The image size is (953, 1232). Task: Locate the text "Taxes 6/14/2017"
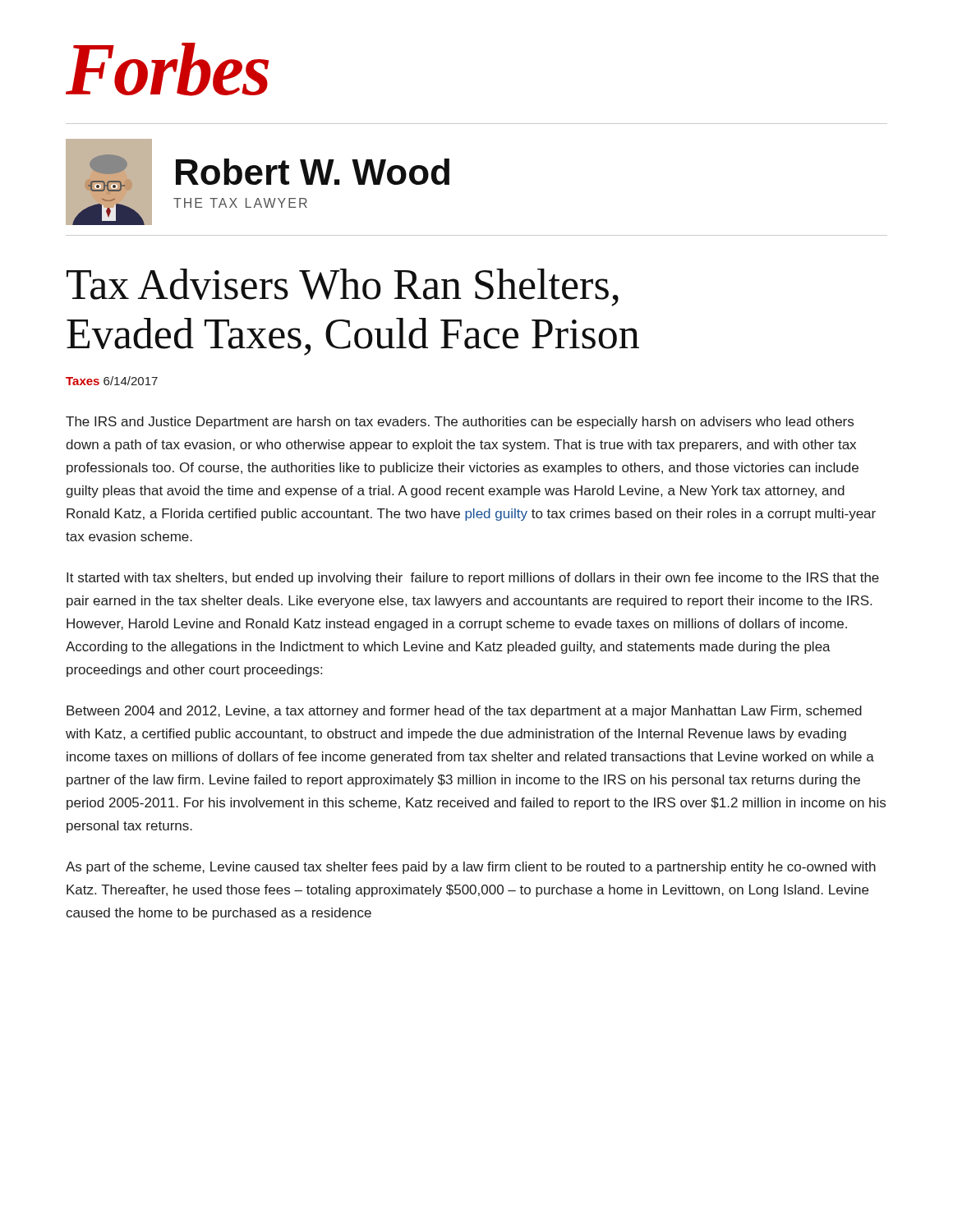click(x=112, y=380)
